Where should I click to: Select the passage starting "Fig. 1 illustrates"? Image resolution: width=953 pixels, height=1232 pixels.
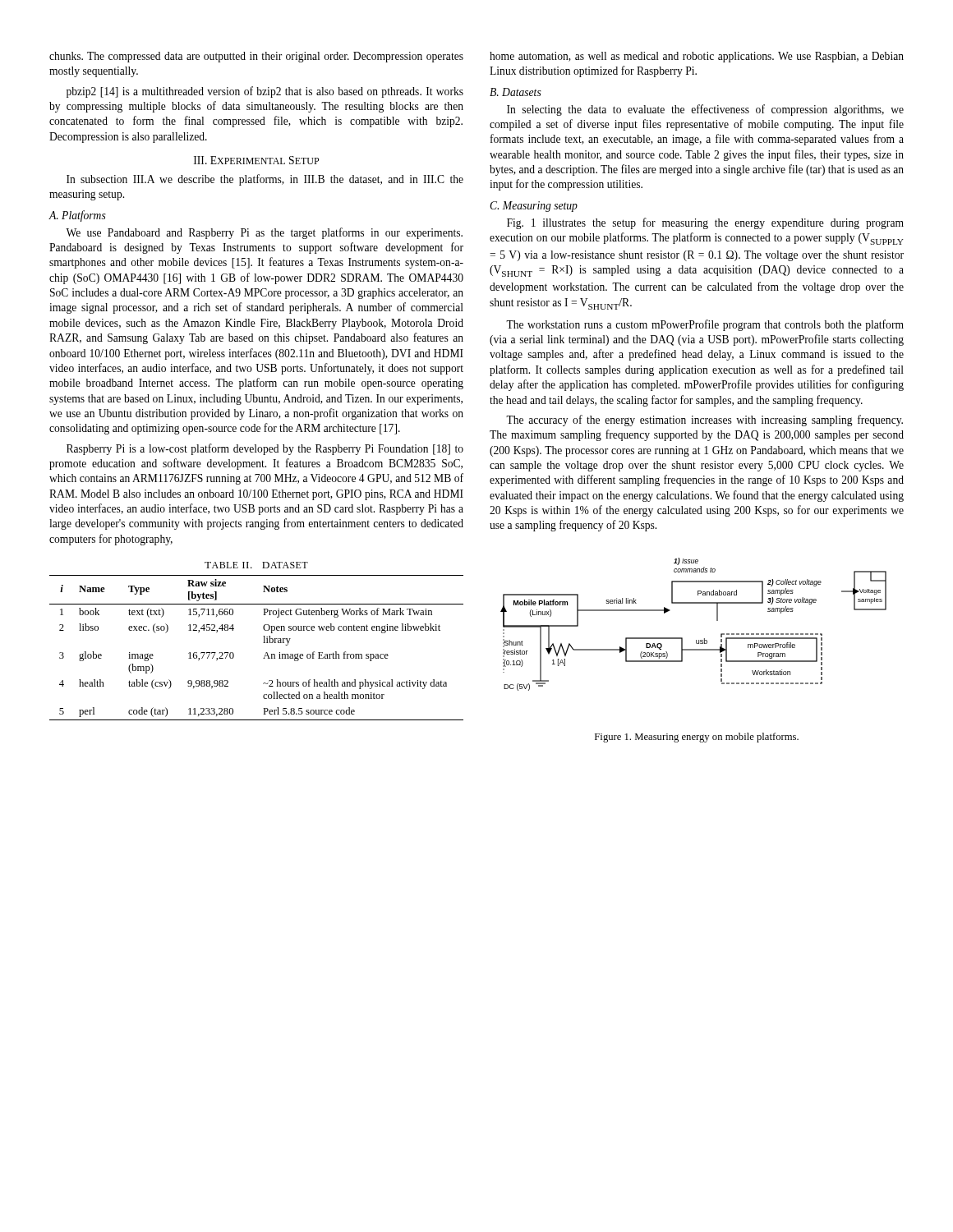click(x=697, y=375)
